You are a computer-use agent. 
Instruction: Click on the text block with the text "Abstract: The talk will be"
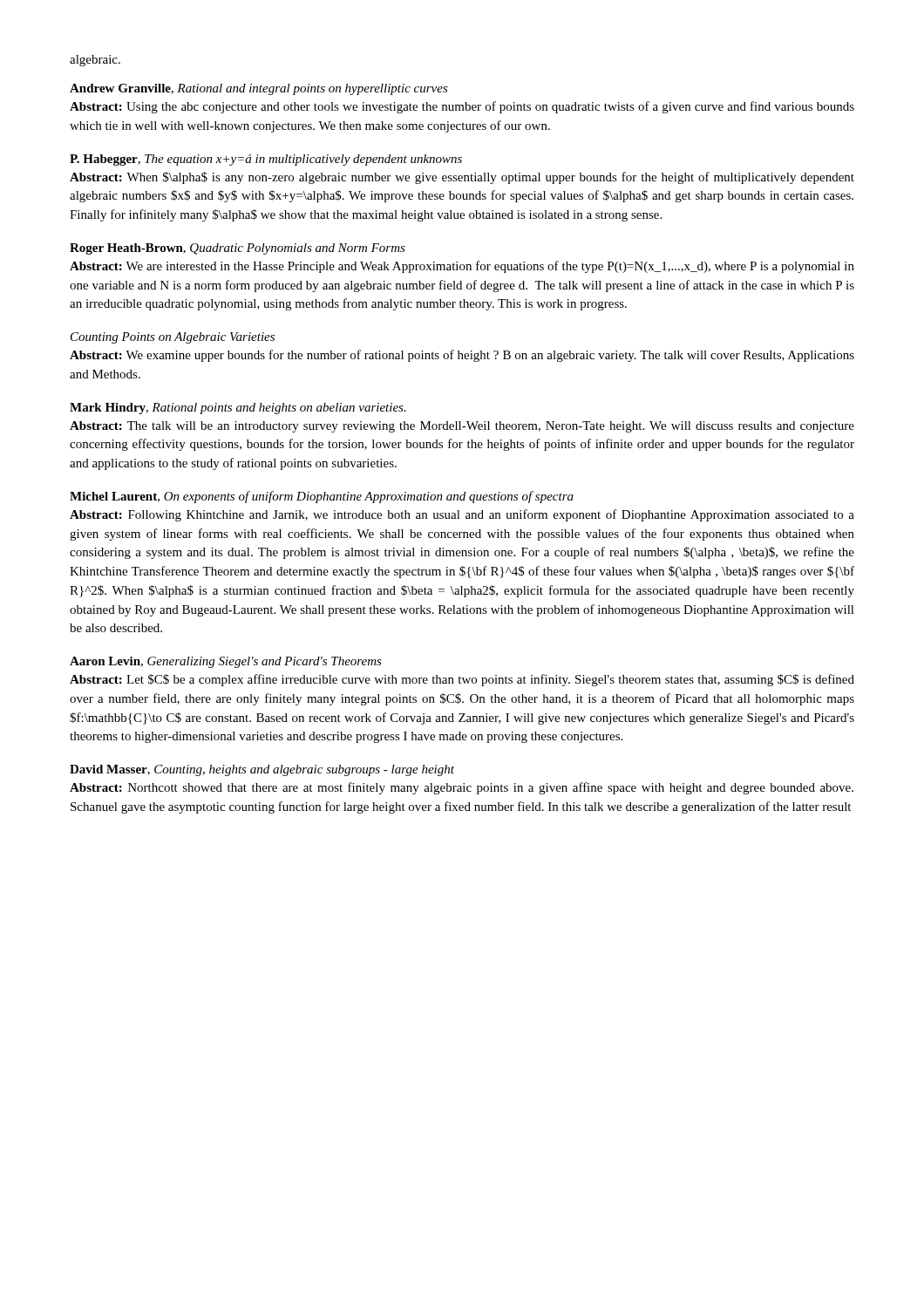[x=462, y=444]
